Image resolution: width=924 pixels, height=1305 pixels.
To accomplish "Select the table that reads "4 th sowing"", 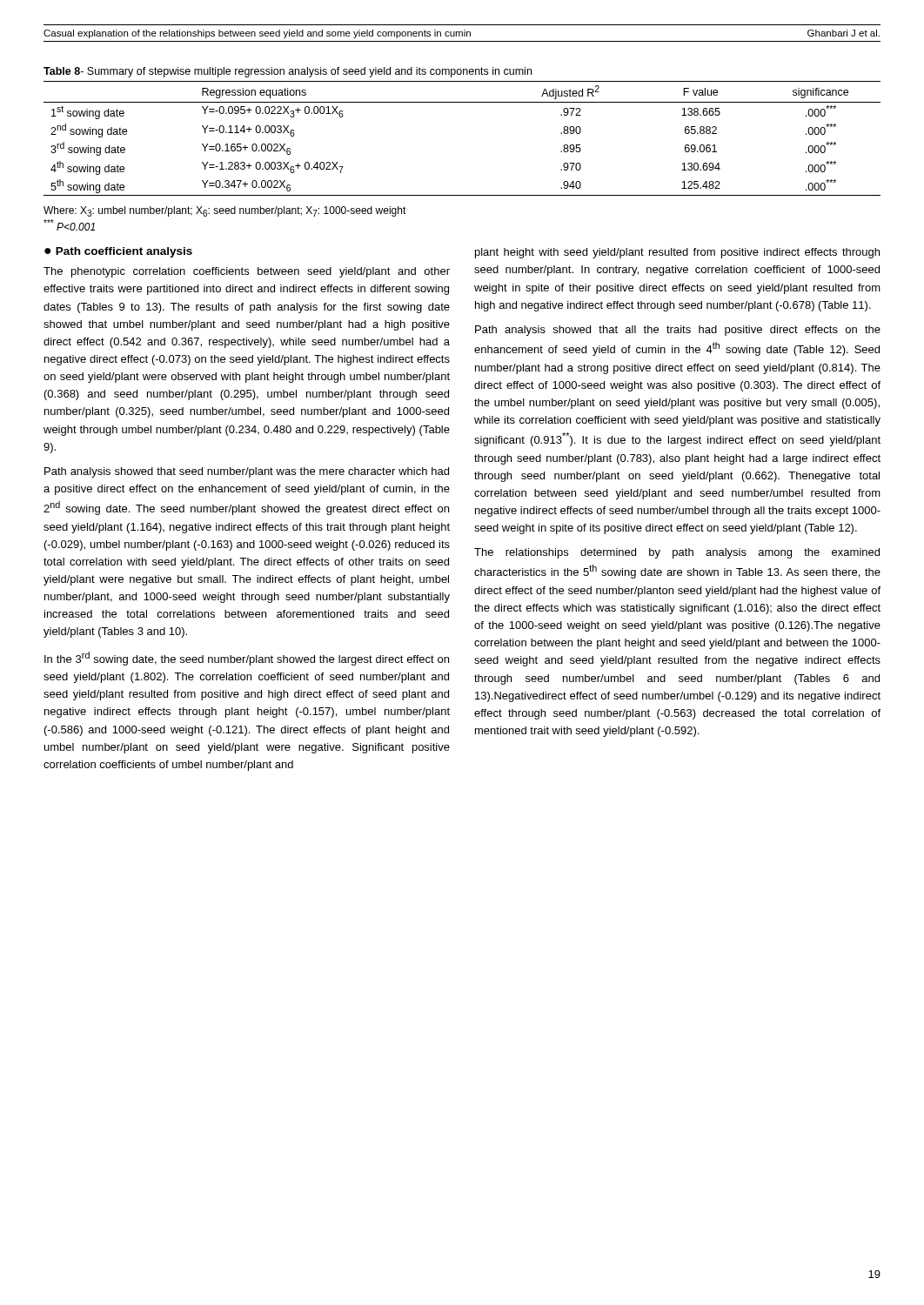I will pos(462,138).
